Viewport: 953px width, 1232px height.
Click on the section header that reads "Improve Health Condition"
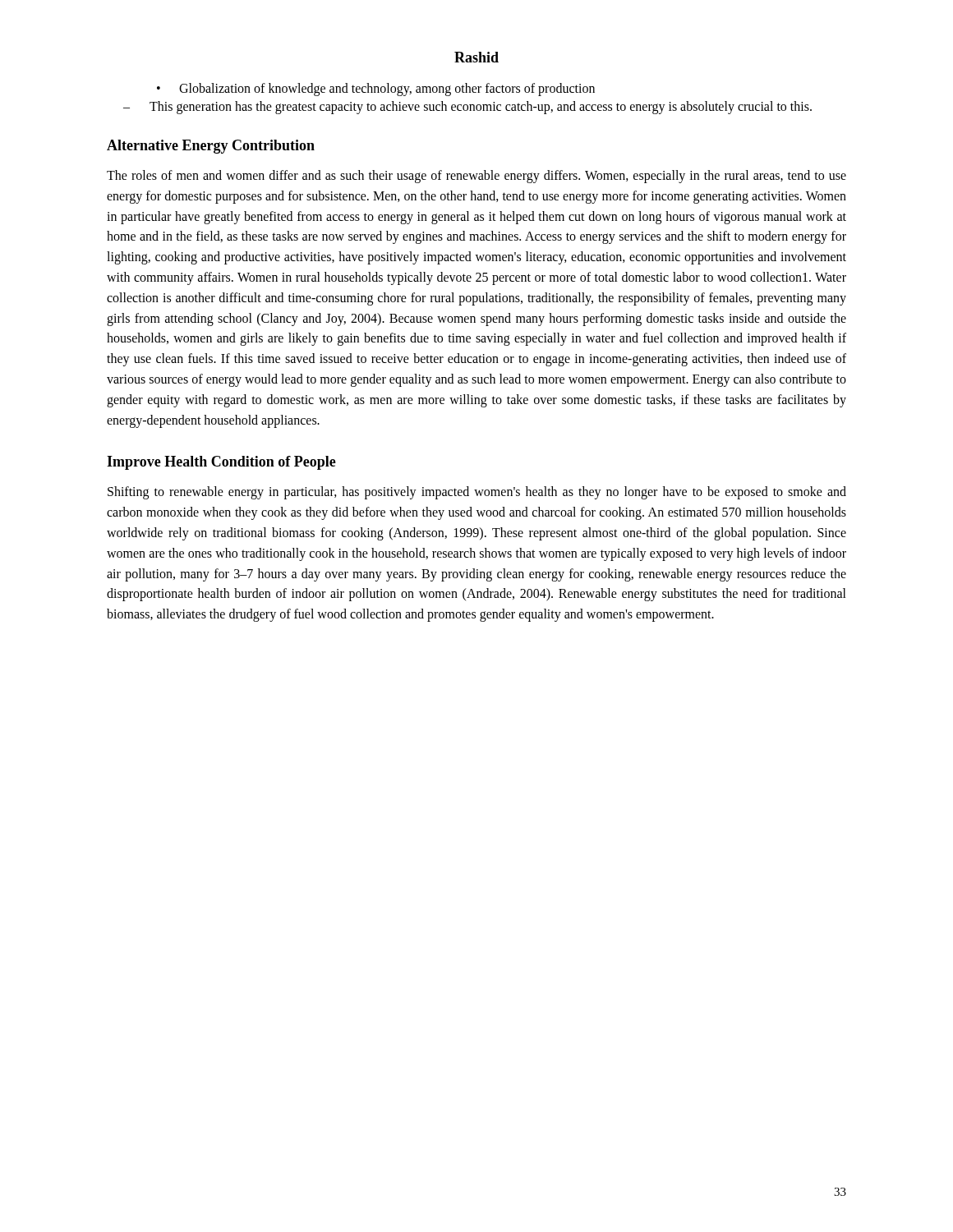(x=221, y=462)
